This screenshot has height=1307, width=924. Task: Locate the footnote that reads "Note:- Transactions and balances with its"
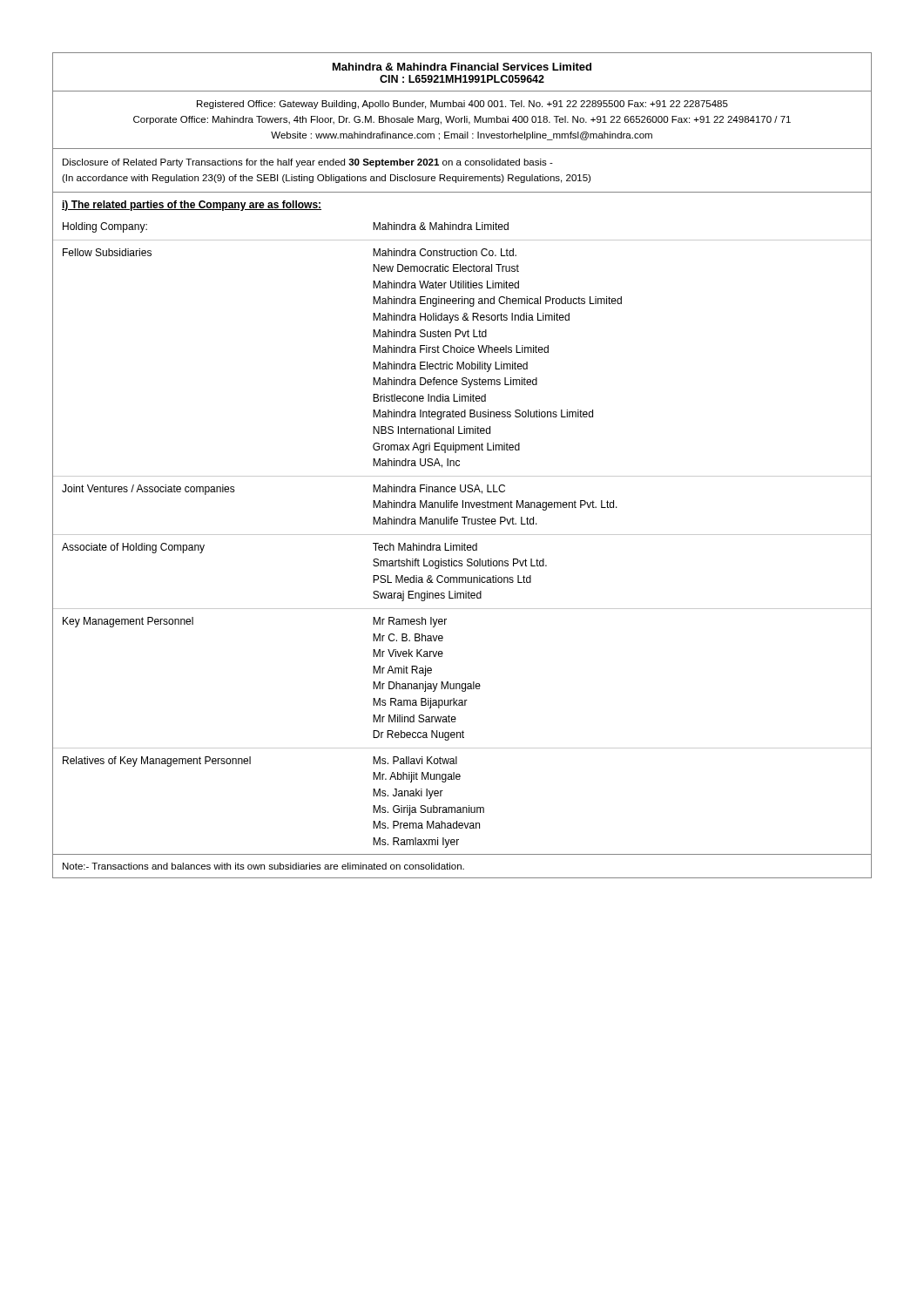(x=263, y=866)
